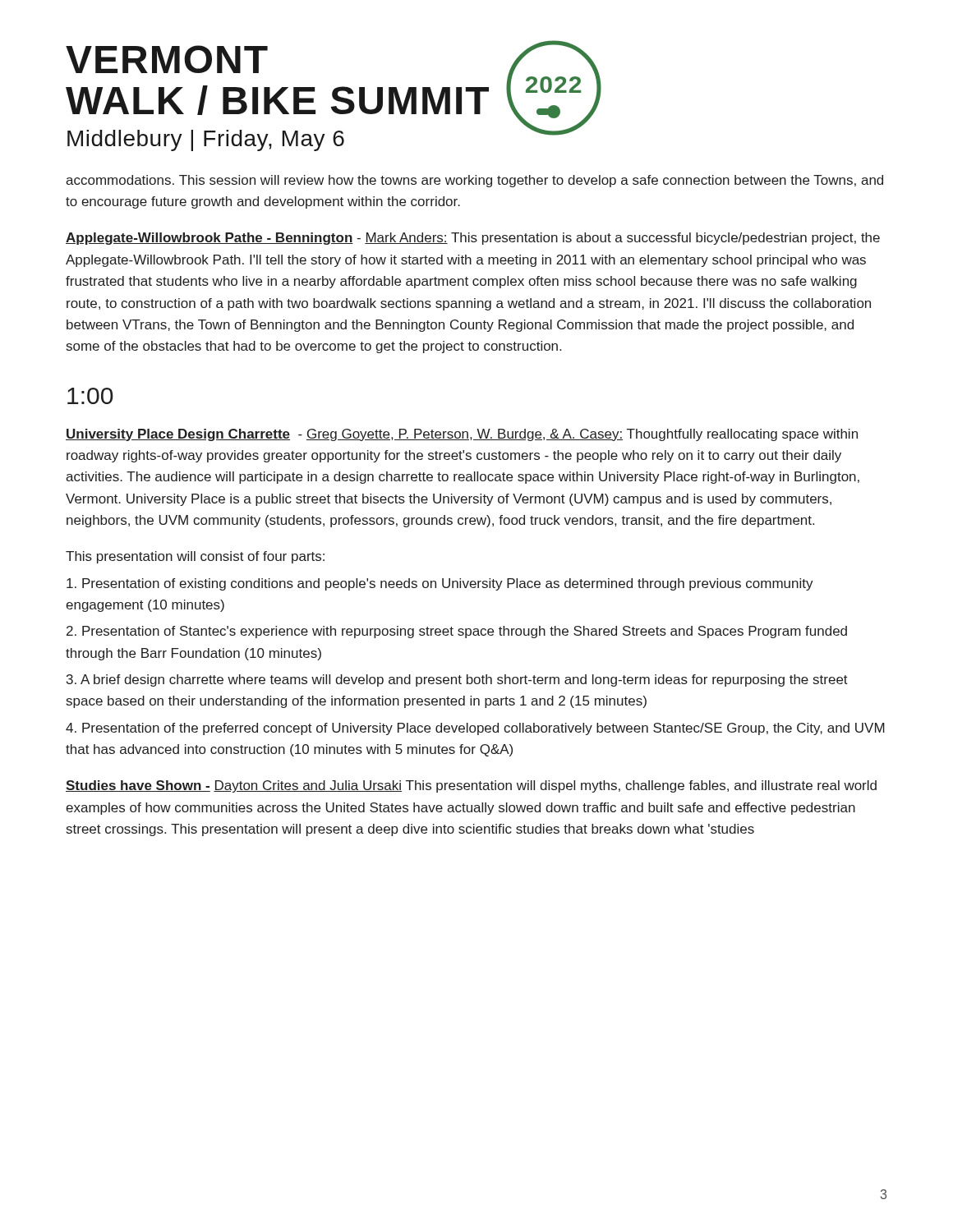
Task: Where is the passage that starts "3. A brief design charrette where"?
Action: [457, 690]
